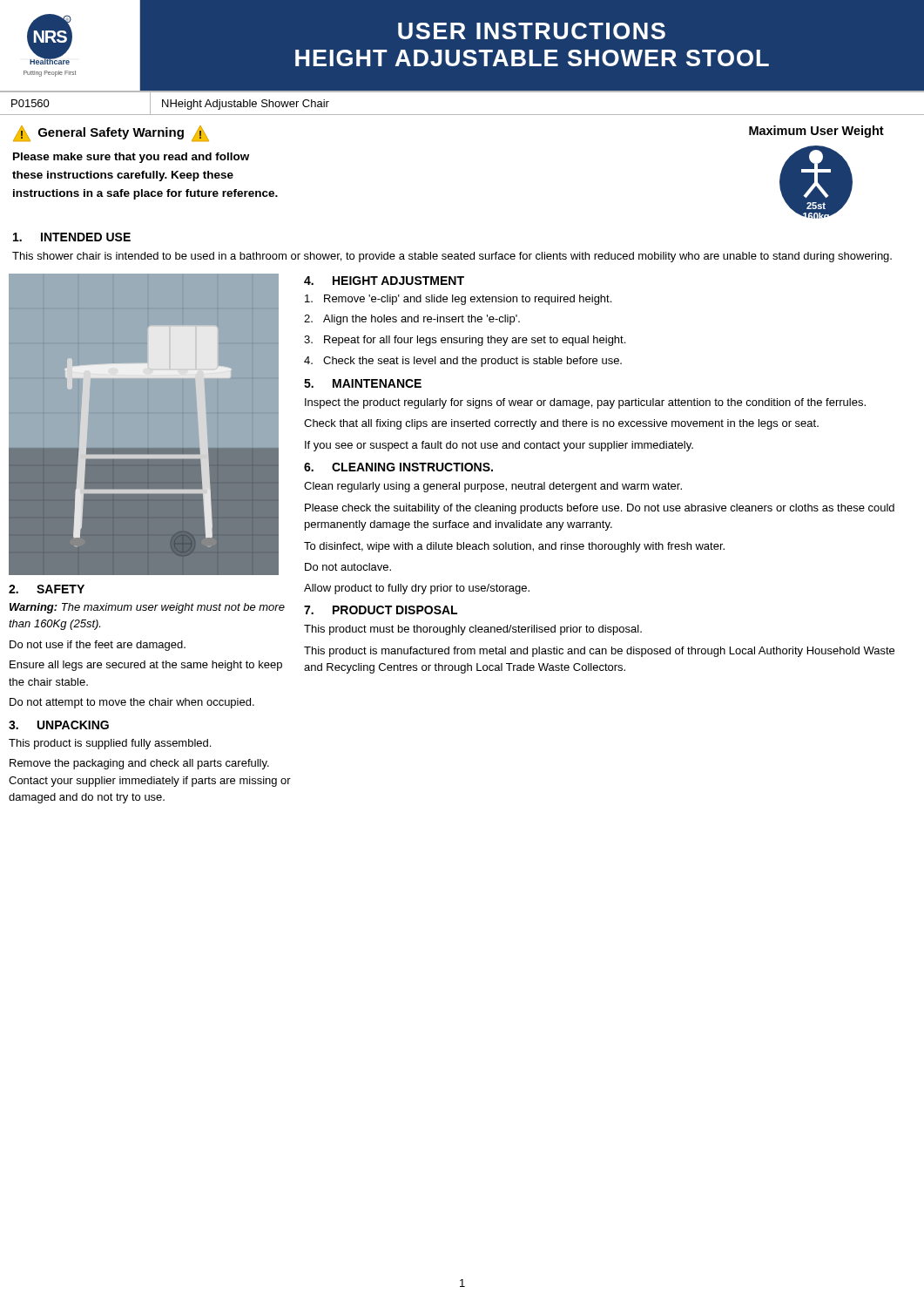
Task: Find the element starting "4. Check the seat is level and"
Action: (463, 361)
